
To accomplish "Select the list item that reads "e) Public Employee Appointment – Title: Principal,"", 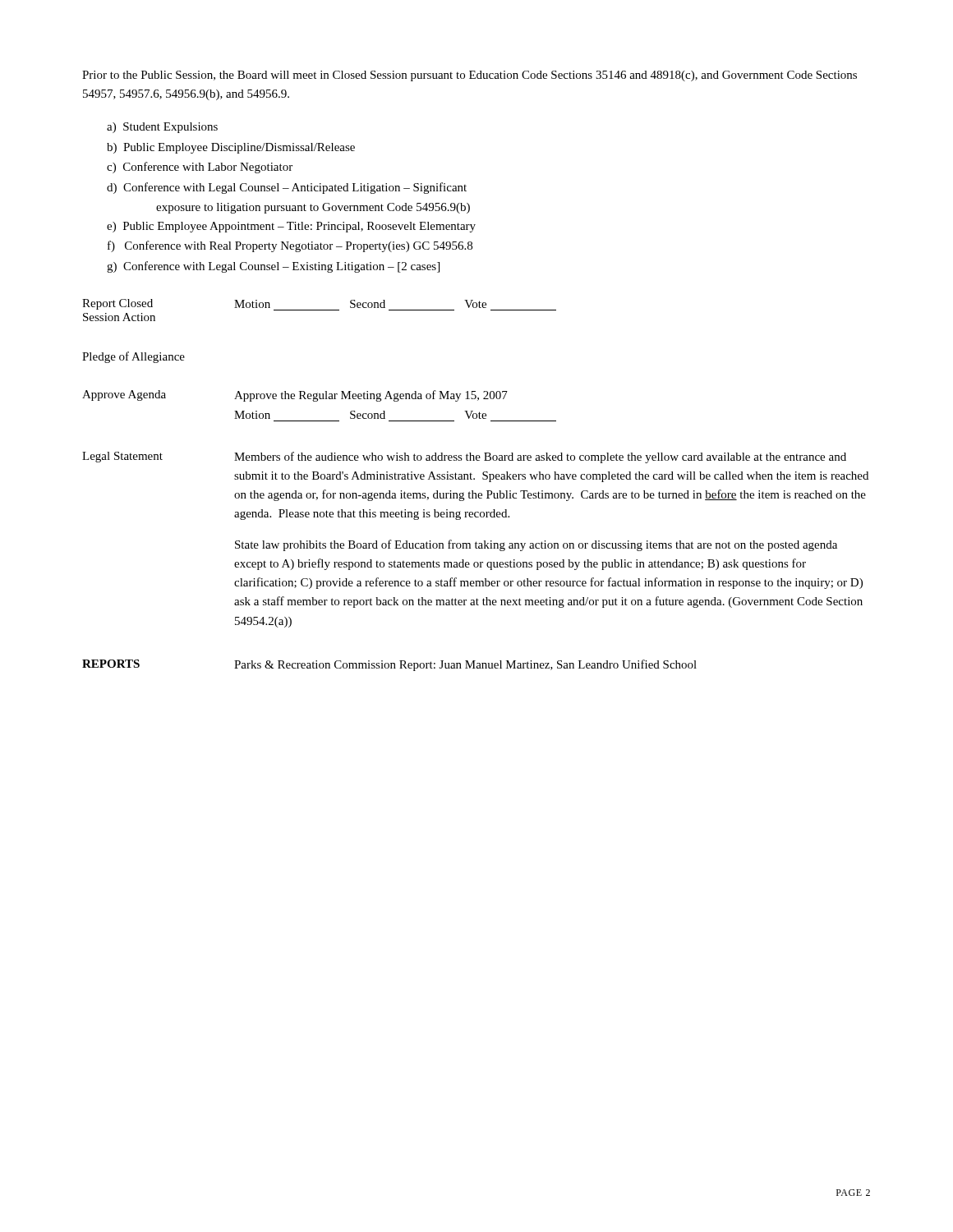I will pyautogui.click(x=291, y=225).
